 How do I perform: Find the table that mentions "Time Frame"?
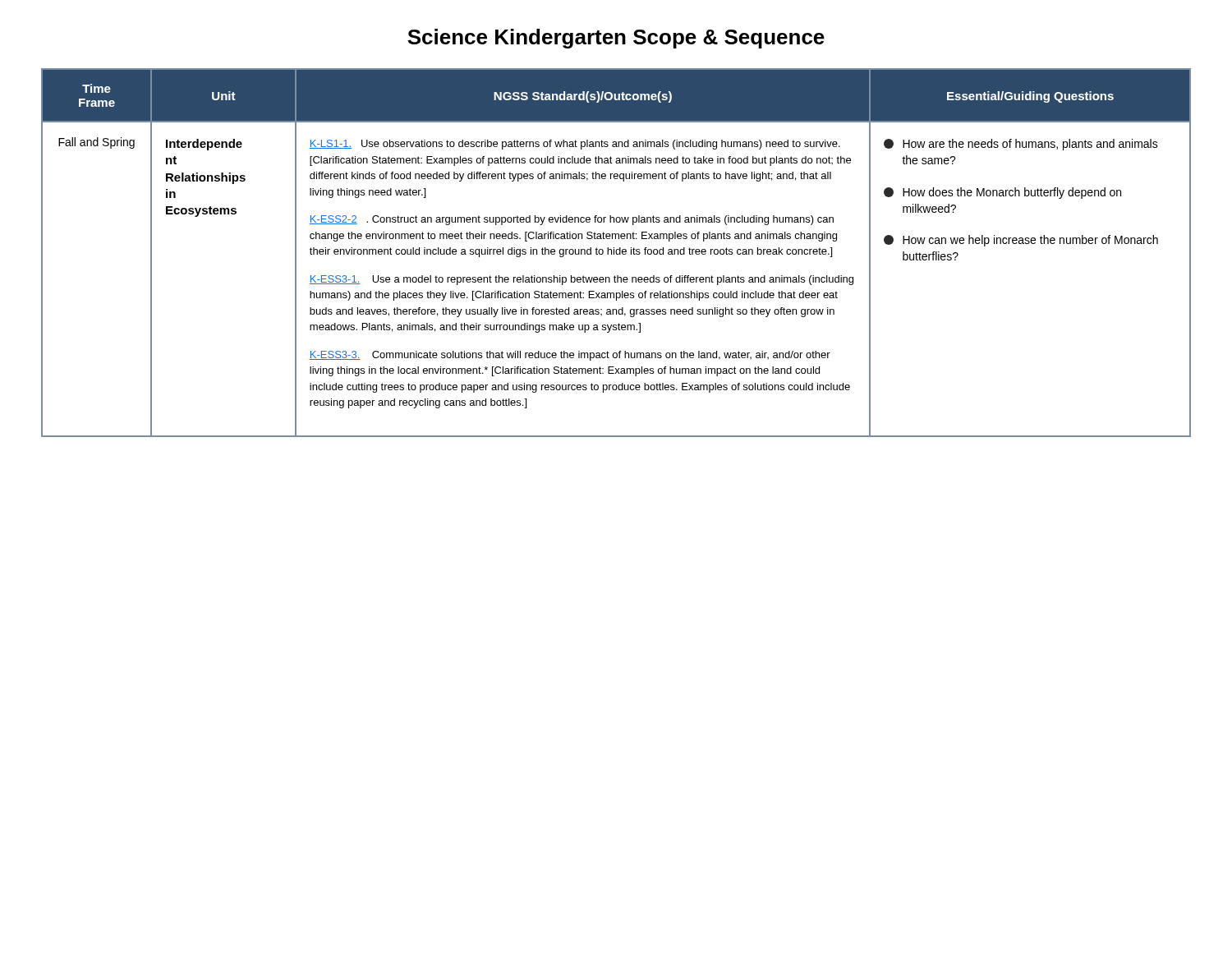(x=616, y=252)
